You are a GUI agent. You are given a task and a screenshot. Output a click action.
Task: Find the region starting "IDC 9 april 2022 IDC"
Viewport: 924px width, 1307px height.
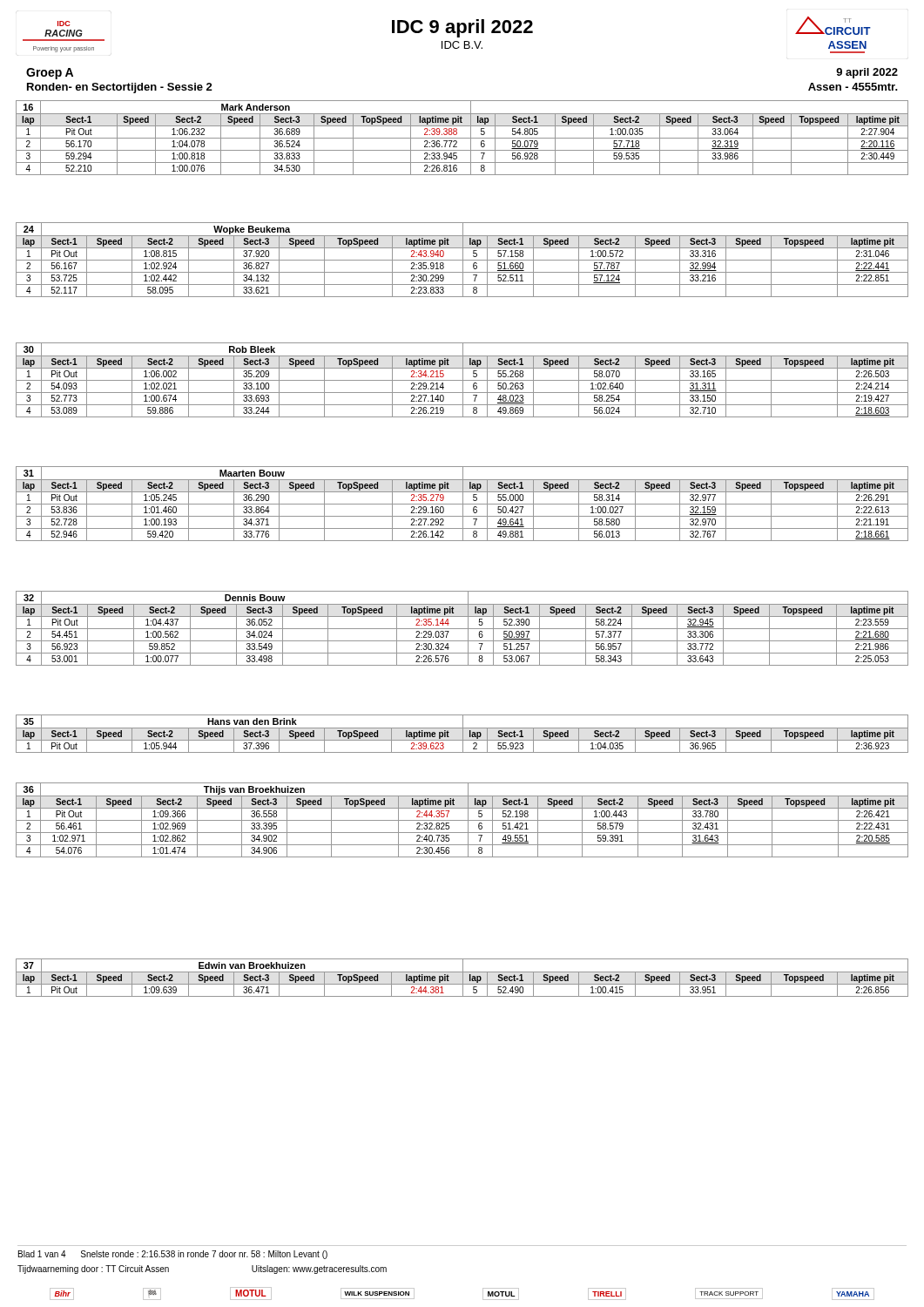[462, 34]
